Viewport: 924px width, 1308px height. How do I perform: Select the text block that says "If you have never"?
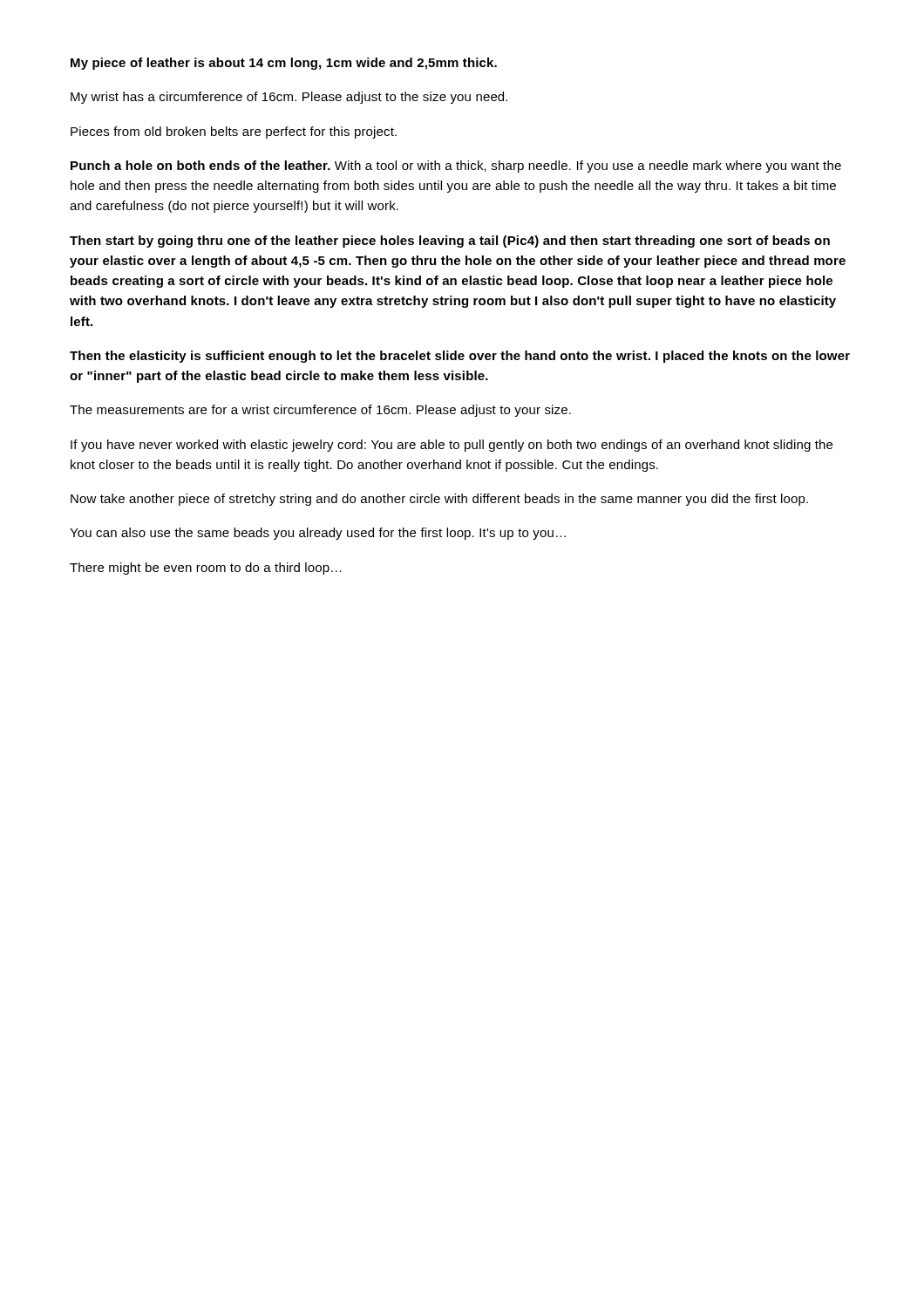[x=452, y=454]
